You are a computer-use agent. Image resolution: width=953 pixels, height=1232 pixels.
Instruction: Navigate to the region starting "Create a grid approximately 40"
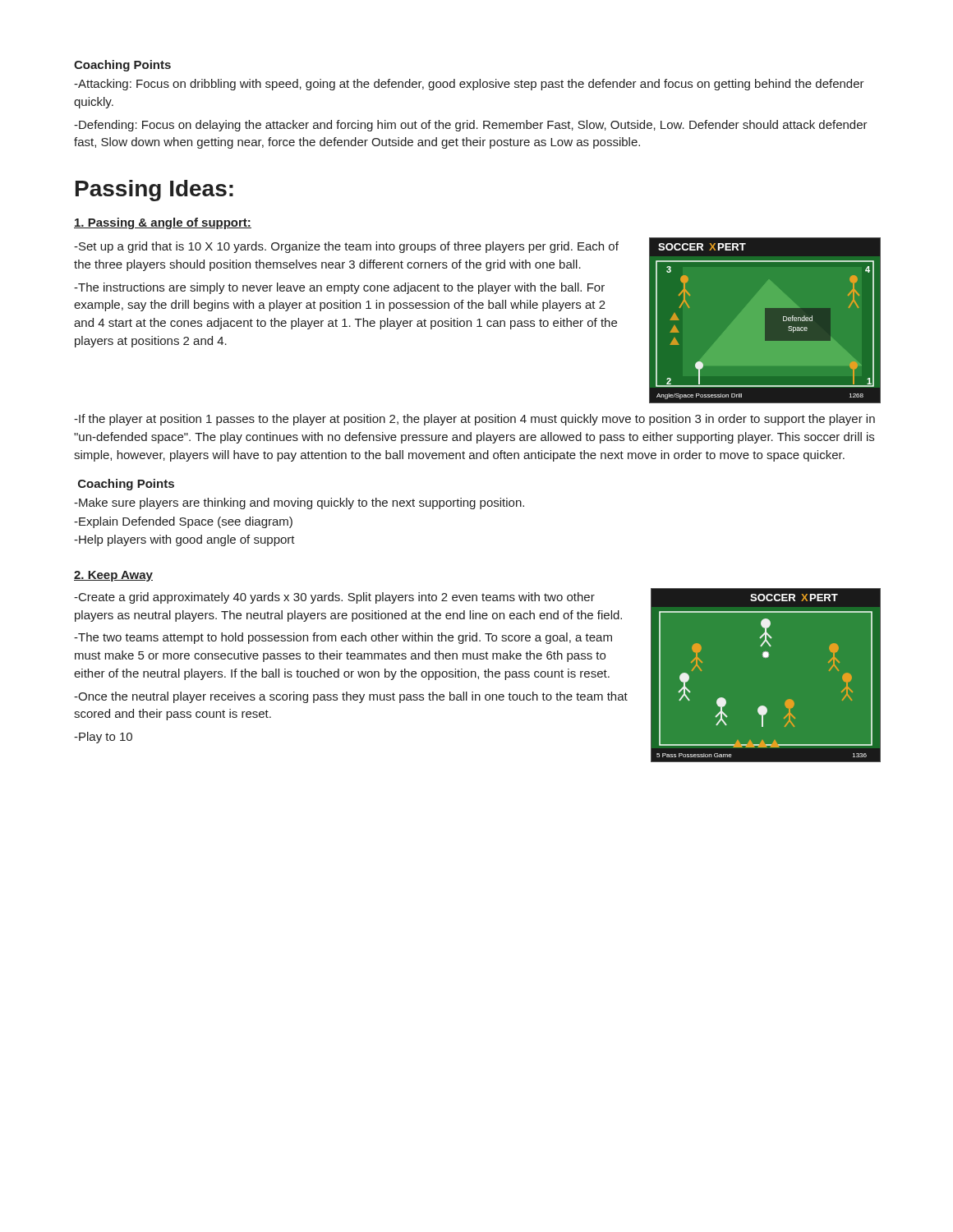[x=354, y=667]
